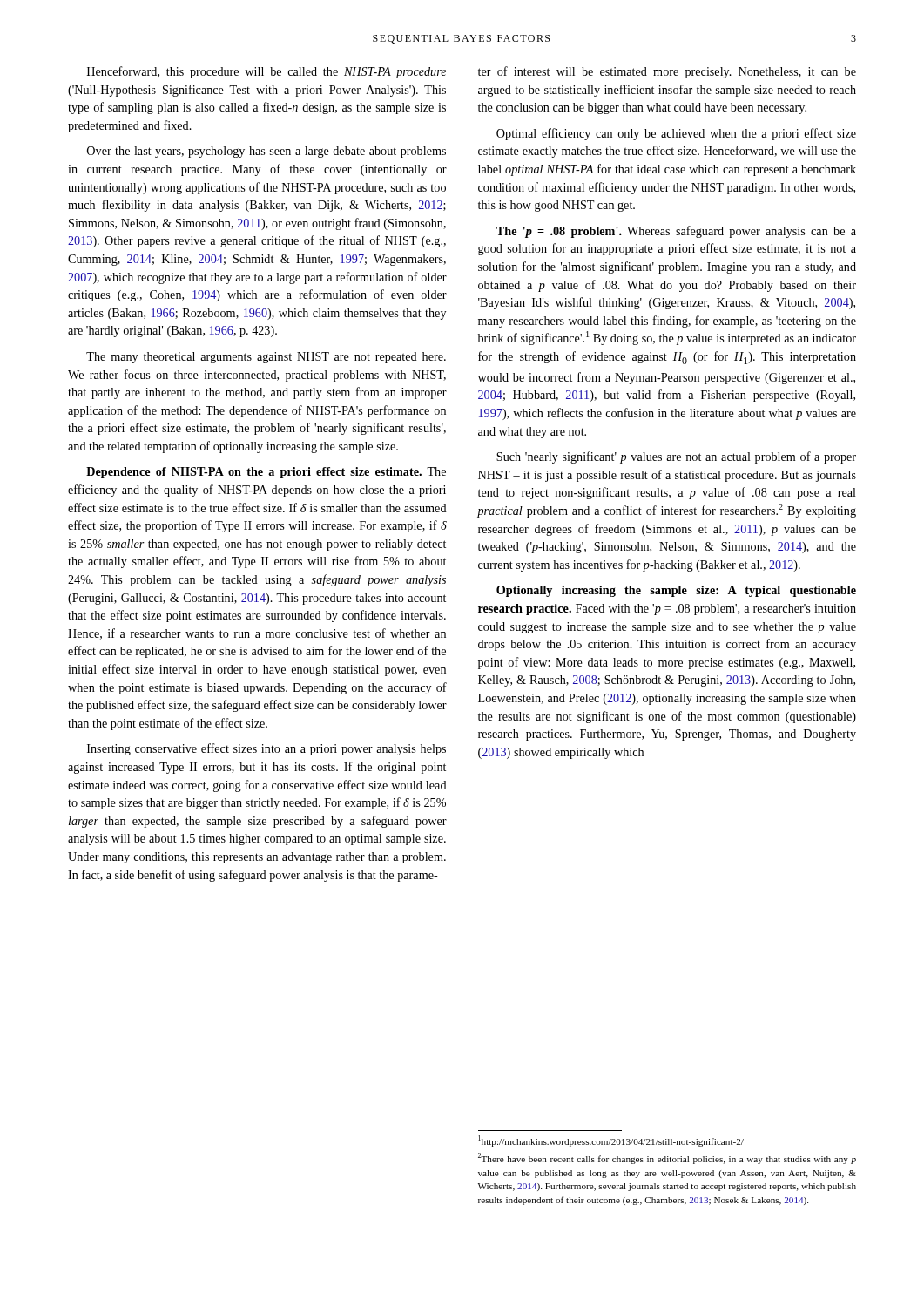Click on the text block starting "2There have been recent calls for"
The width and height of the screenshot is (924, 1307).
pyautogui.click(x=667, y=1180)
